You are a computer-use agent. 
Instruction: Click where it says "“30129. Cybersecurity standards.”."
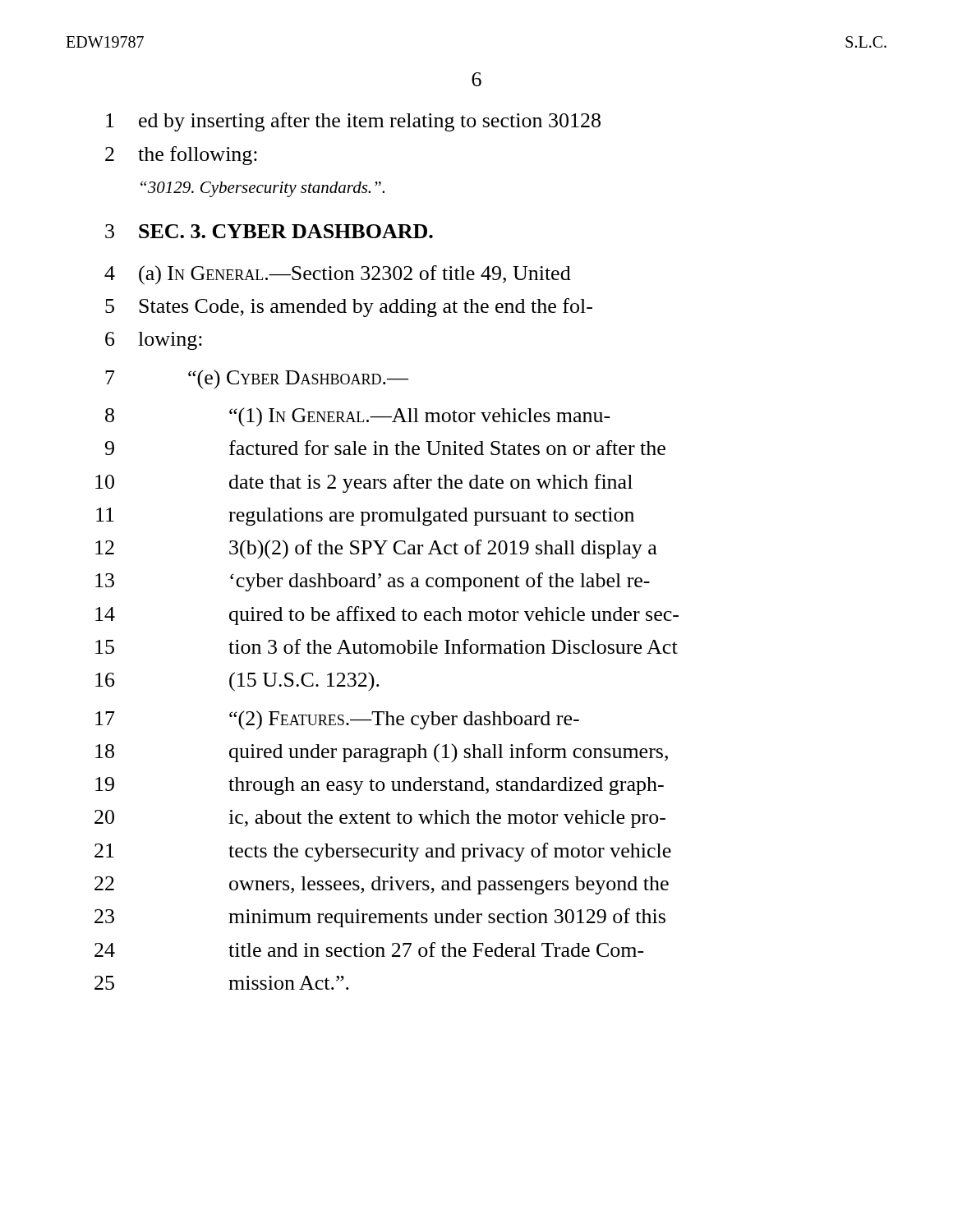click(x=262, y=187)
